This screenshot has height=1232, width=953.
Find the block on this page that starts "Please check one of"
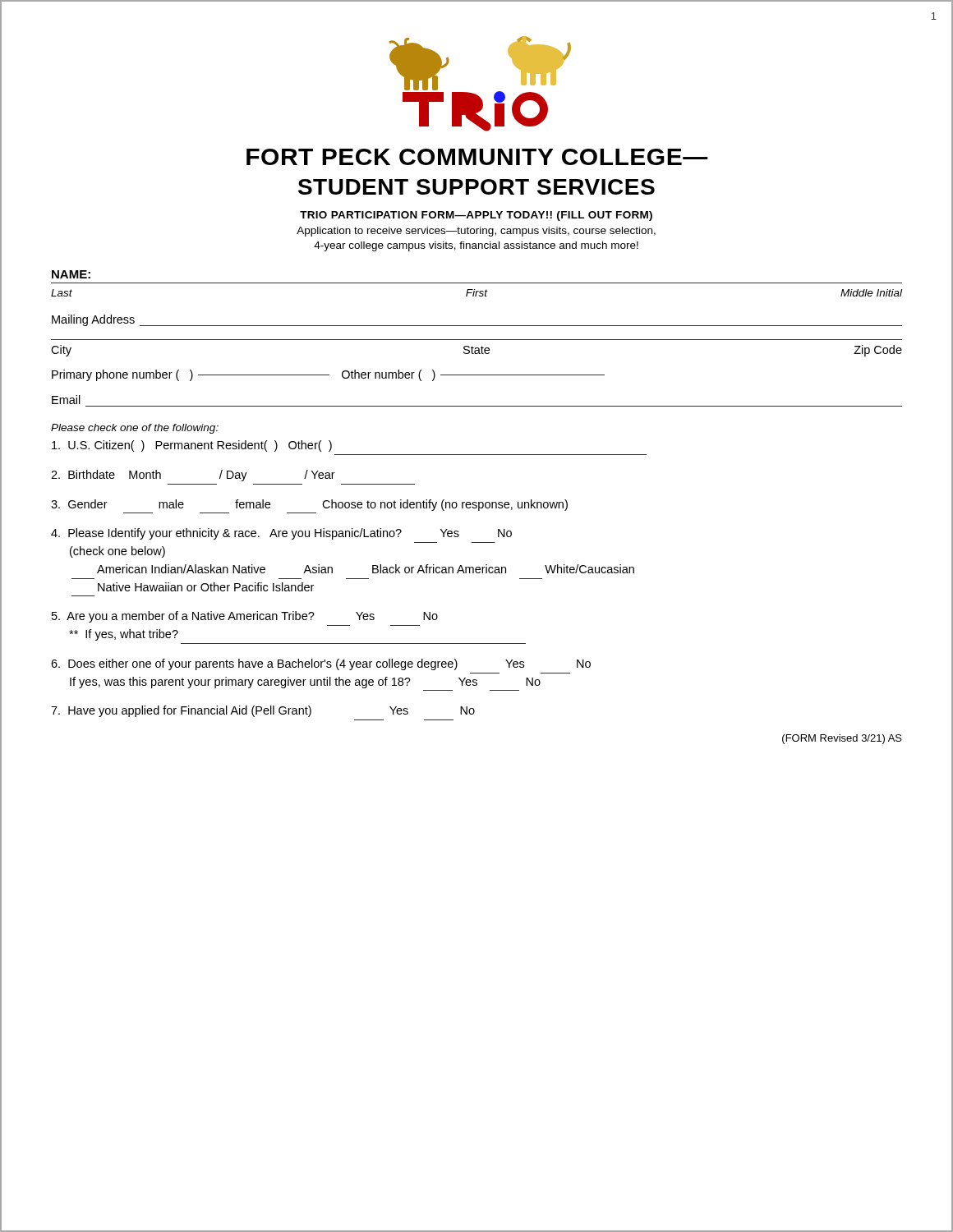pyautogui.click(x=135, y=429)
